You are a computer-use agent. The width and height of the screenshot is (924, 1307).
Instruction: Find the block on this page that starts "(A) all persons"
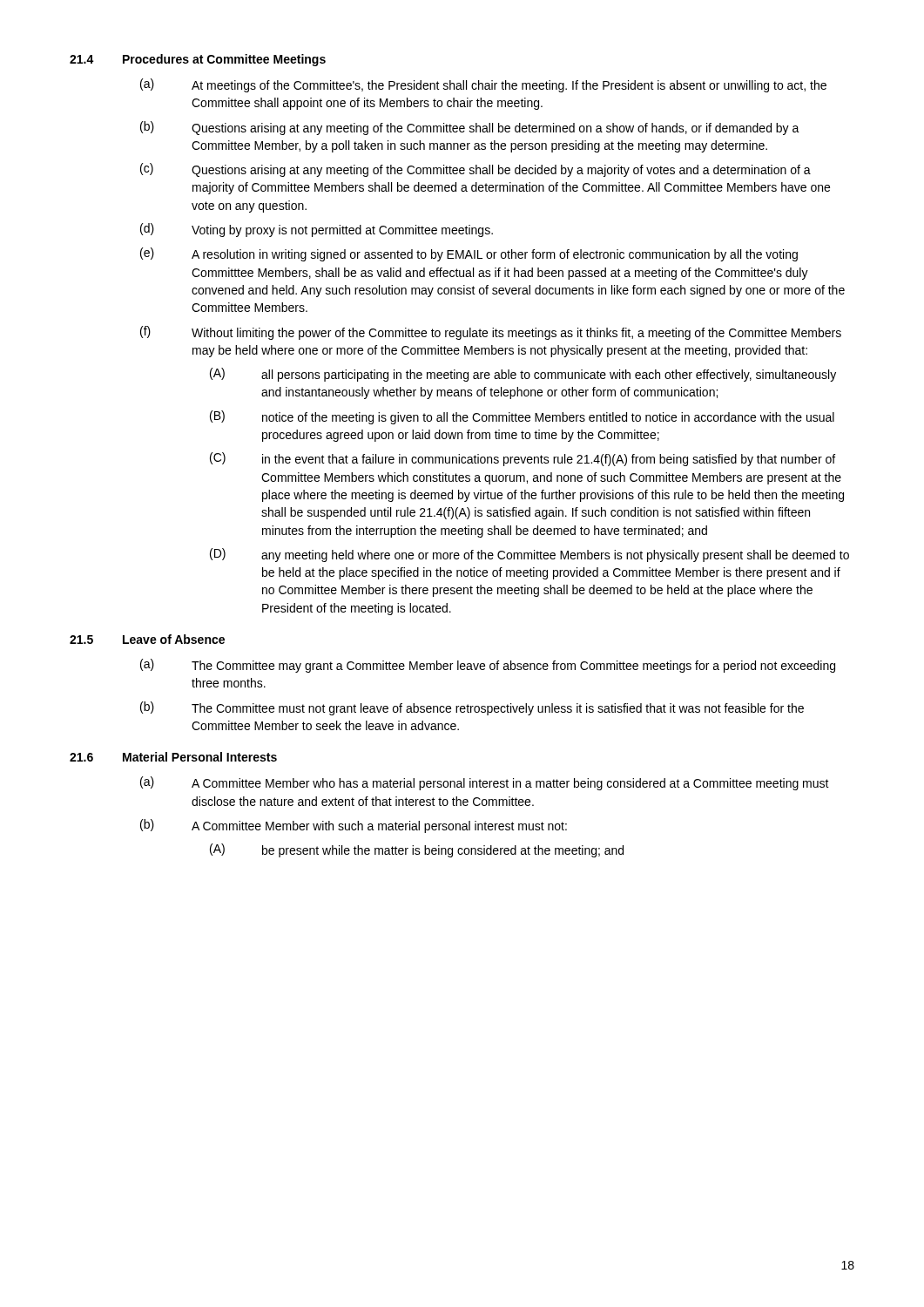pyautogui.click(x=532, y=384)
